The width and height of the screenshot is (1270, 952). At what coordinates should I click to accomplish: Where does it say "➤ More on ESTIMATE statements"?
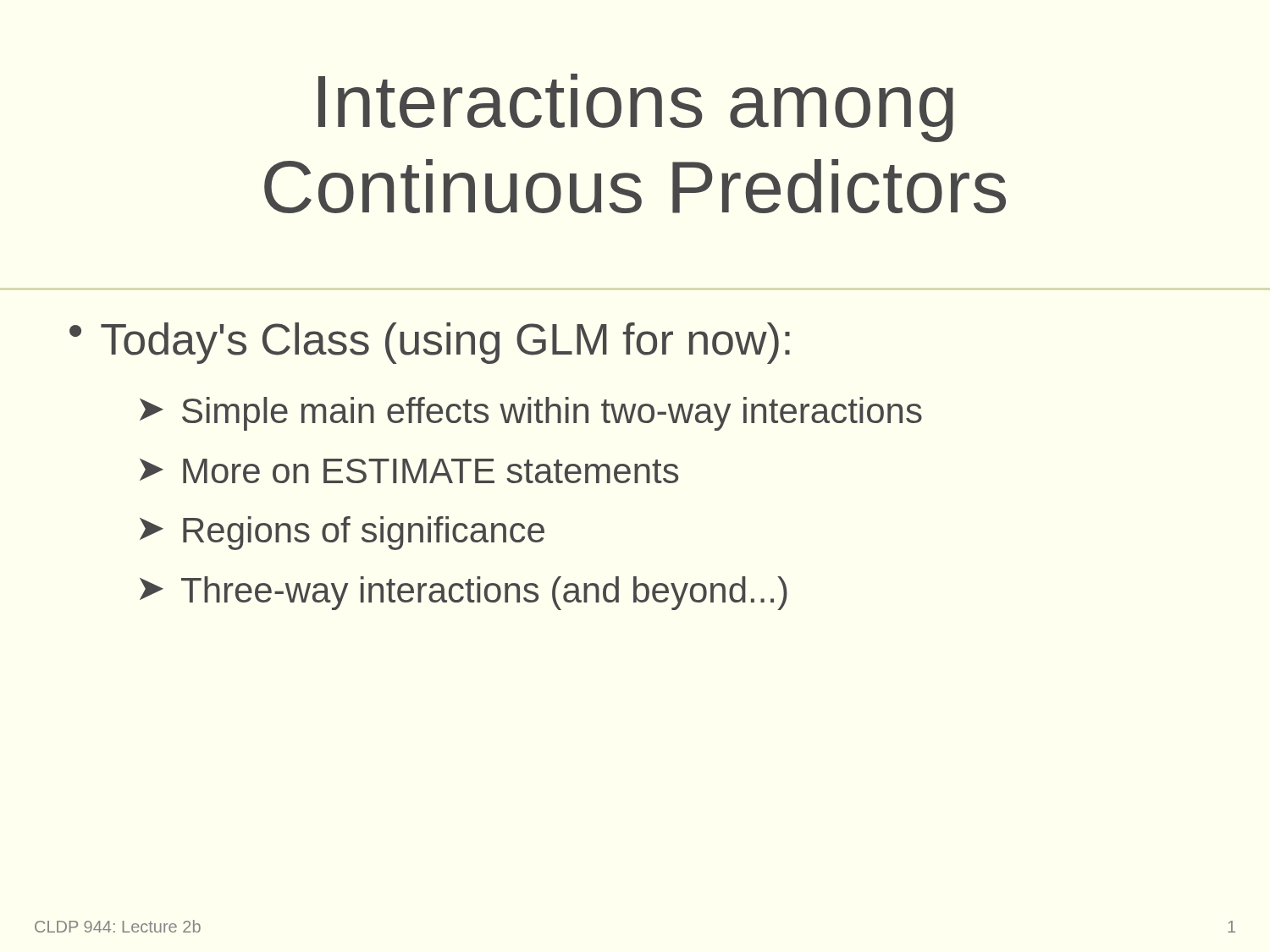click(x=408, y=471)
